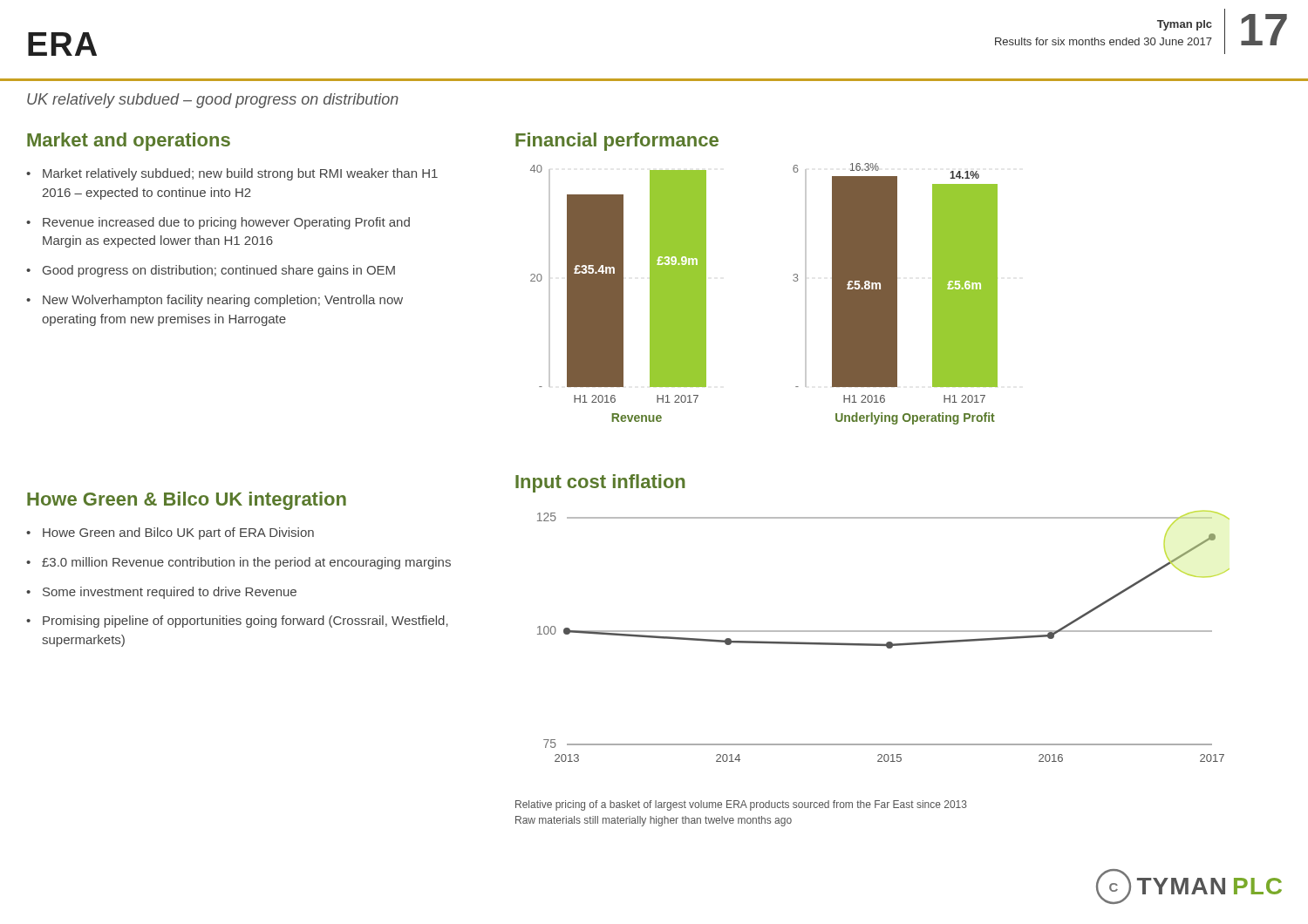Navigate to the text block starting "Howe Green and Bilco UK"
The width and height of the screenshot is (1308, 924).
click(178, 532)
